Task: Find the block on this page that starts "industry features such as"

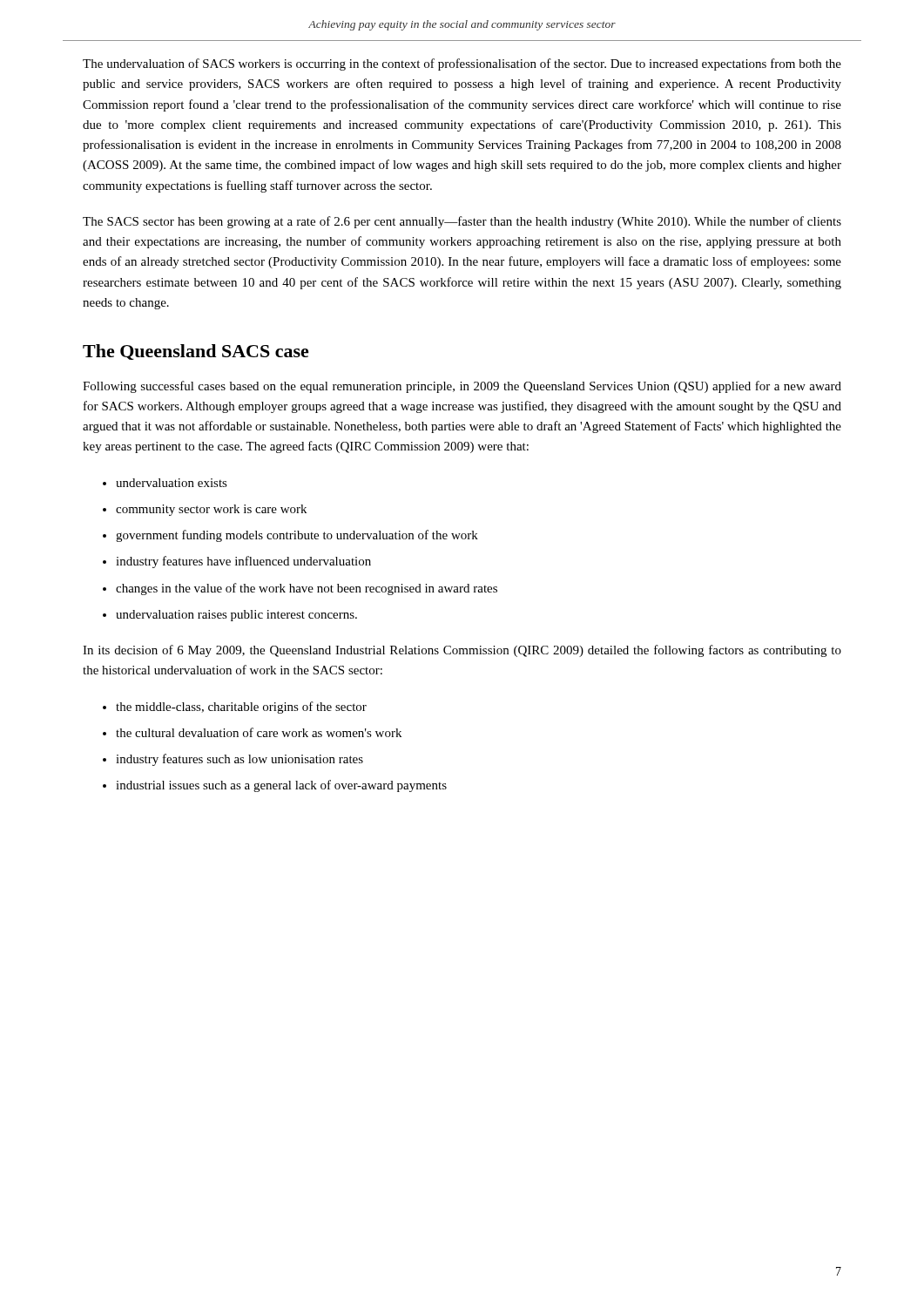Action: (240, 759)
